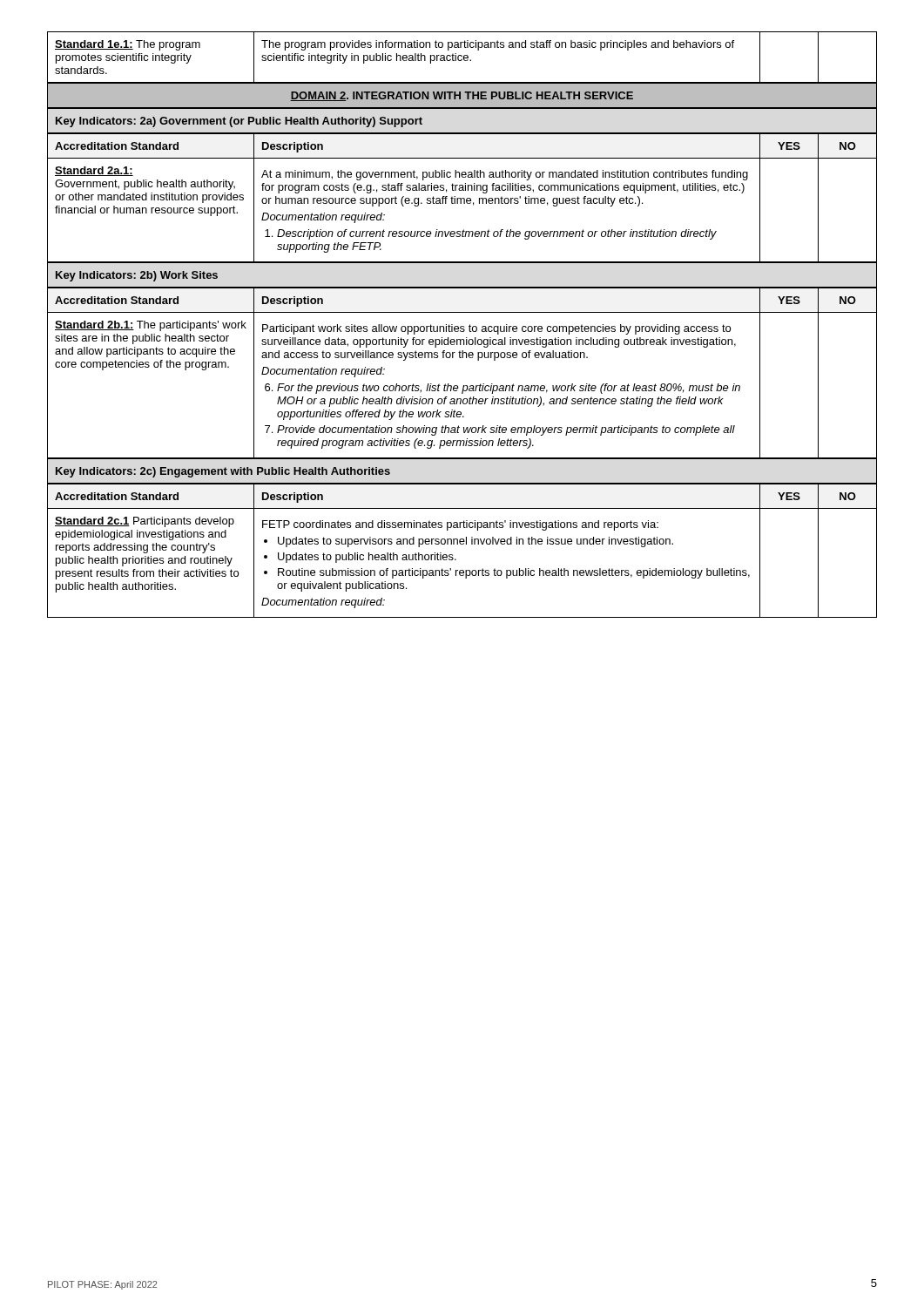Click on the text starting "Key Indicators: 2a) Government (or Public Health Authority)"

click(x=462, y=121)
